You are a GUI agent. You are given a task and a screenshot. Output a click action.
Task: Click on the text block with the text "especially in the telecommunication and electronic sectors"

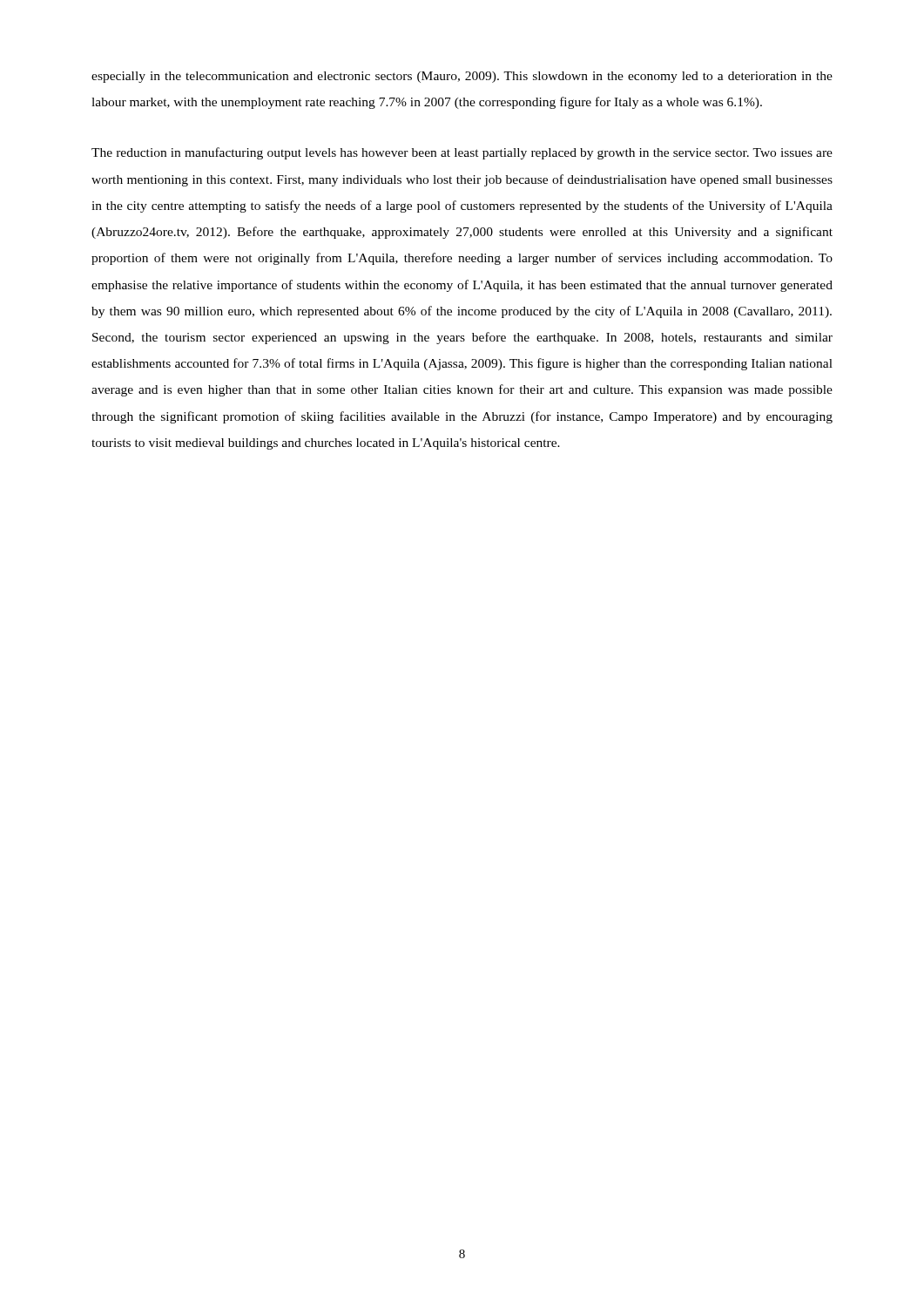coord(462,89)
